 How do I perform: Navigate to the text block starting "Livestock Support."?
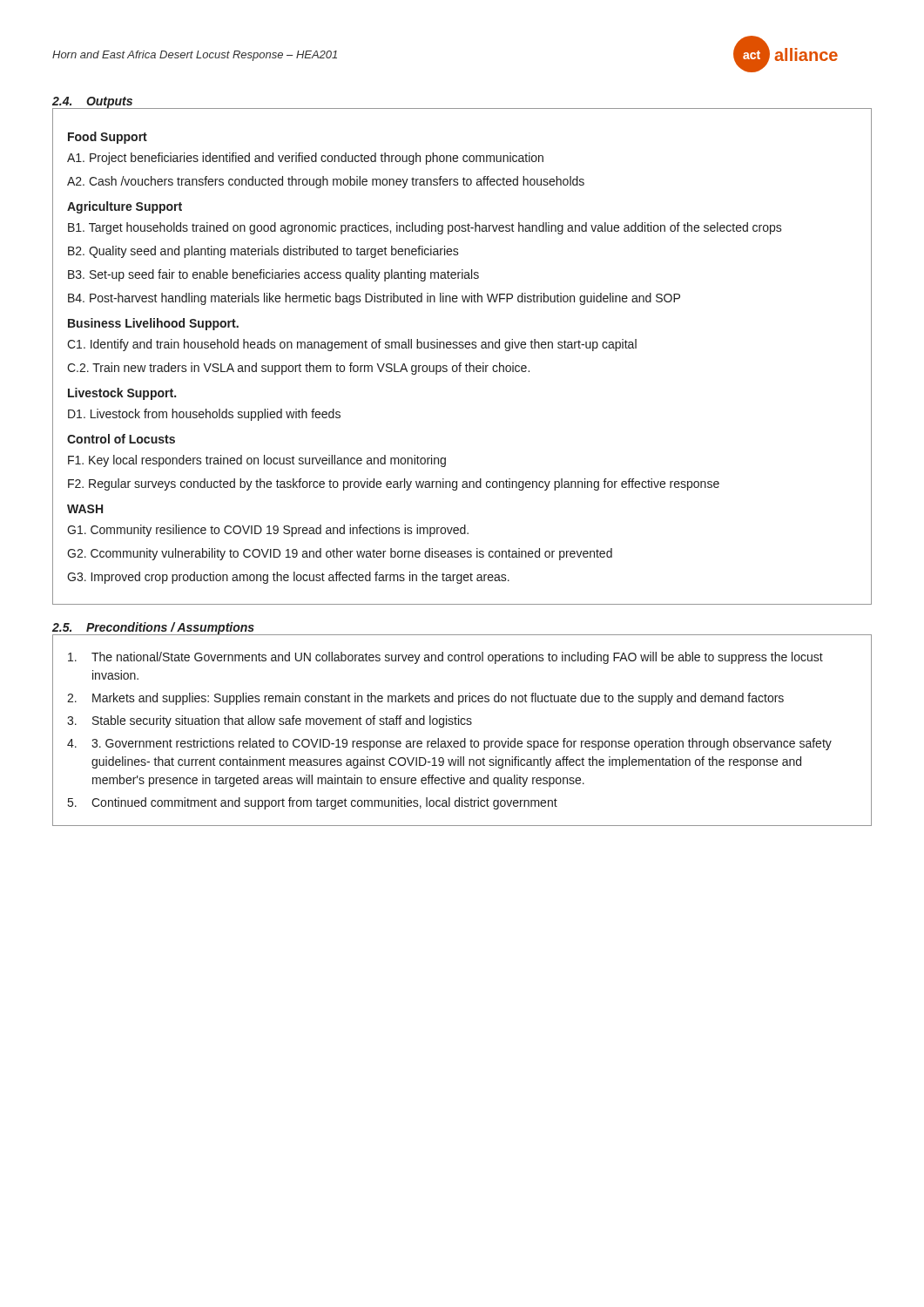click(122, 393)
